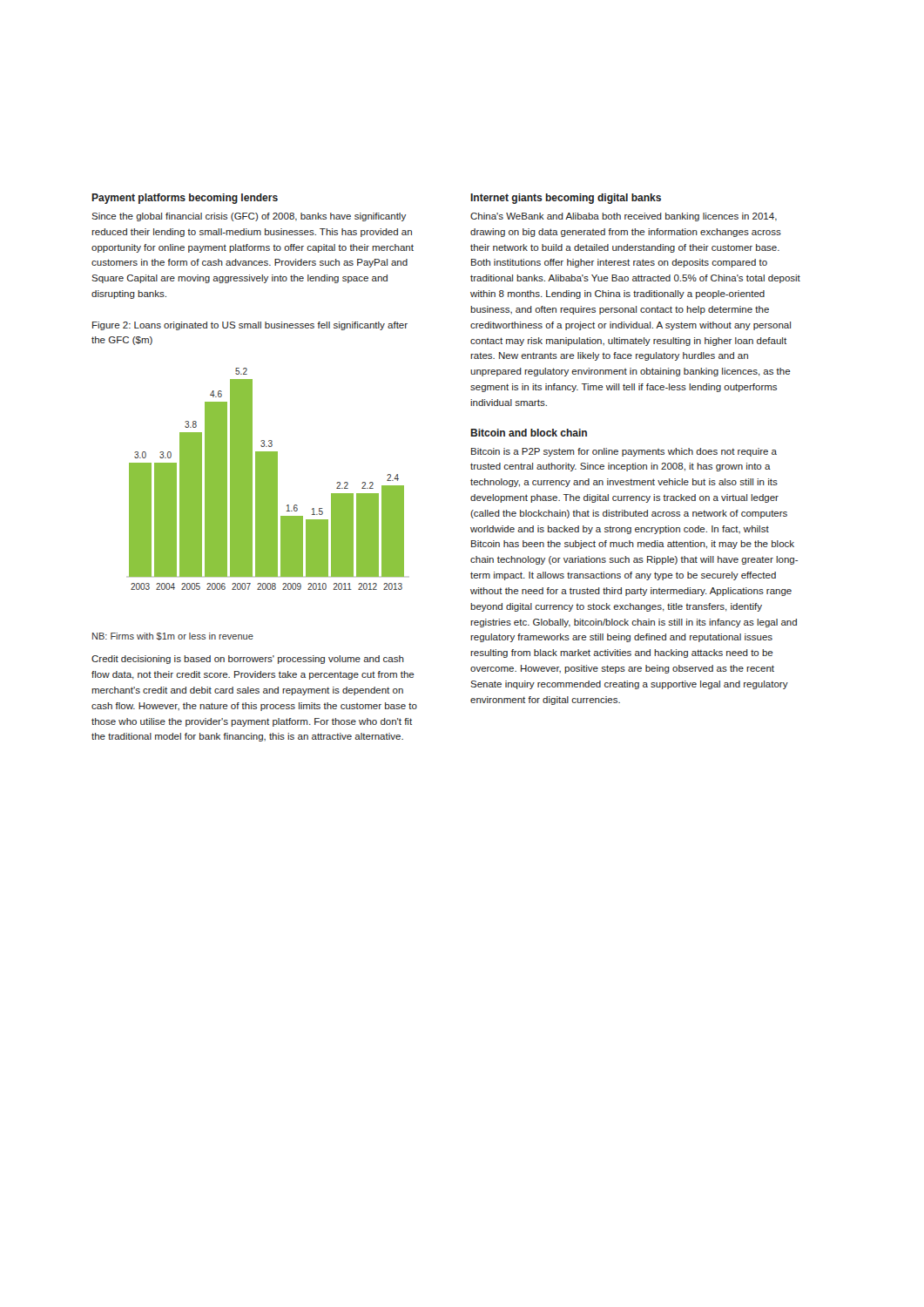The image size is (924, 1307).
Task: Navigate to the block starting "Payment platforms becoming lenders"
Action: 185,198
